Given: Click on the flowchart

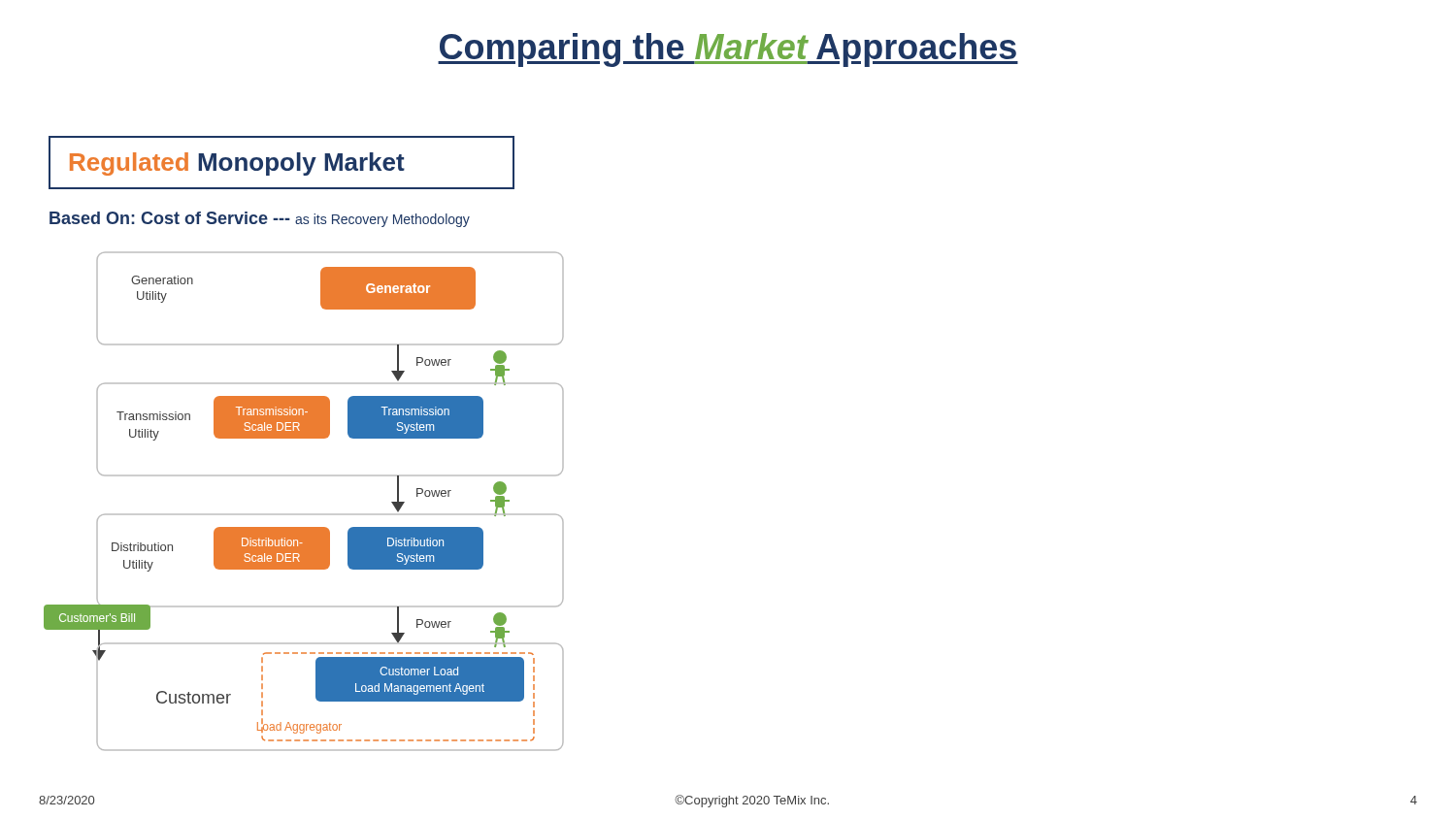Looking at the screenshot, I should (x=340, y=505).
